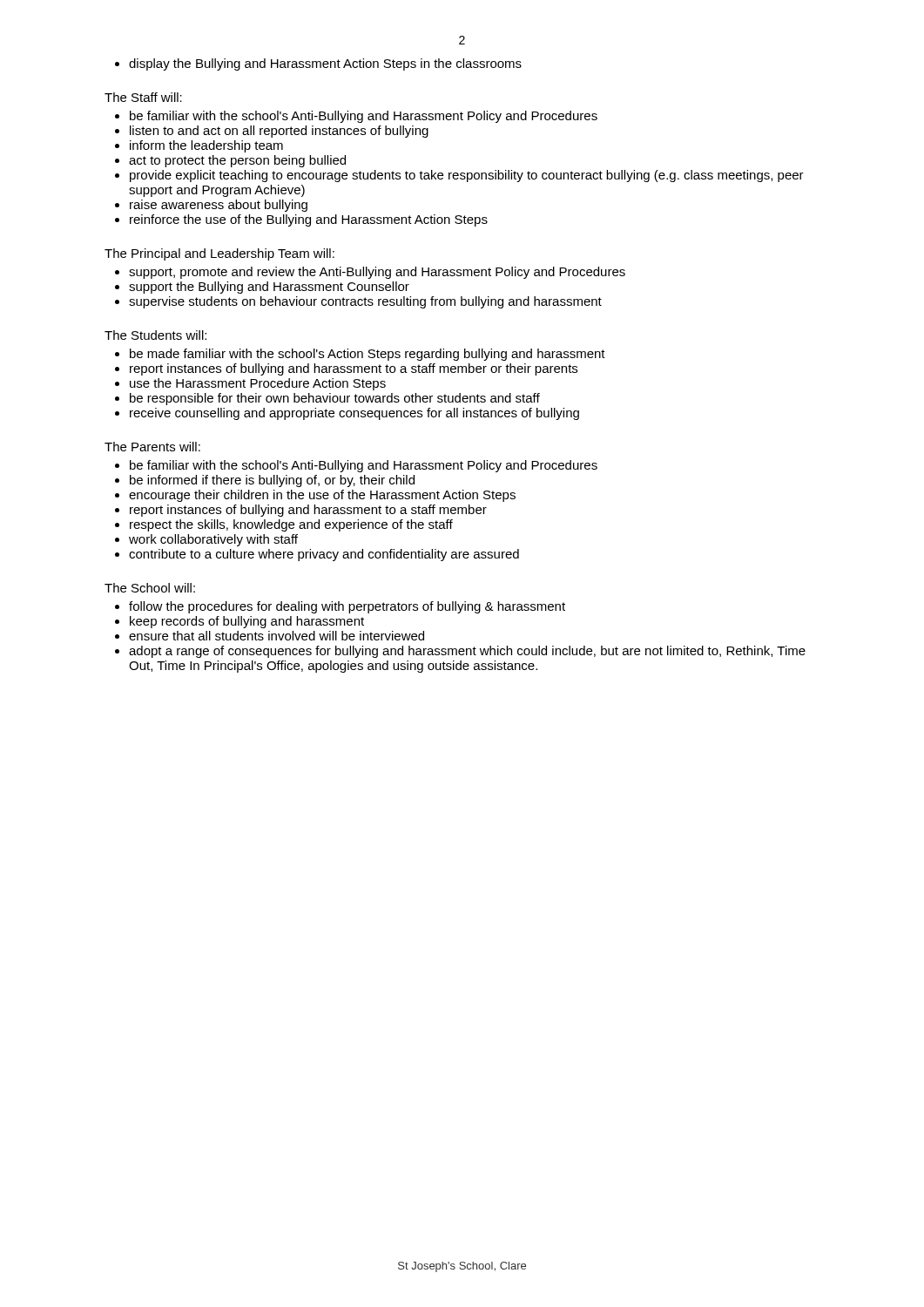
Task: Click on the list item with the text "raise awareness about bullying"
Action: click(x=219, y=204)
